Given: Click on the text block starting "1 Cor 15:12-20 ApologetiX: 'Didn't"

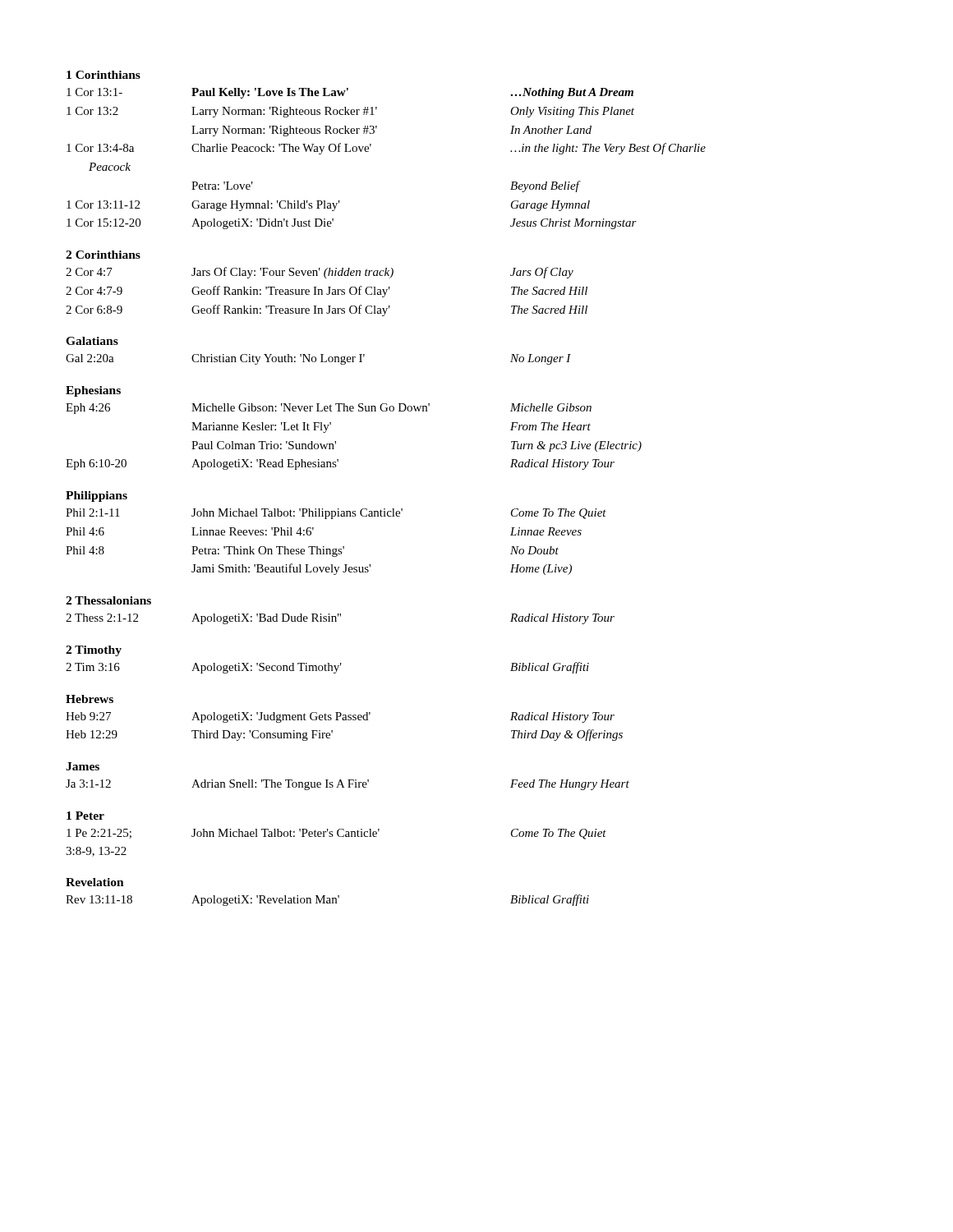Looking at the screenshot, I should [x=107, y=224].
